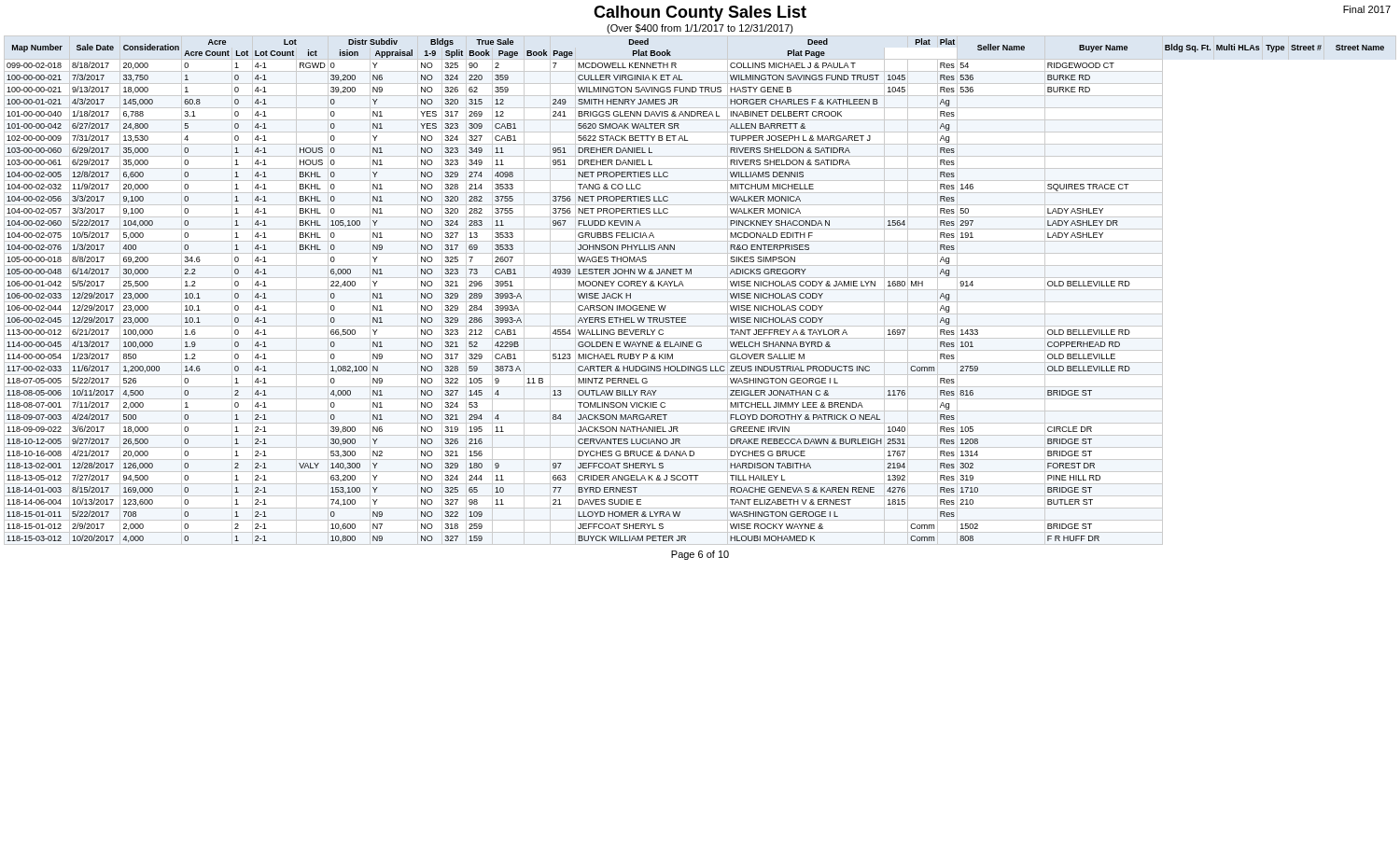Point to the caption beginning "(Over $400 from 1/1/2017 to"
This screenshot has height=850, width=1400.
point(700,28)
